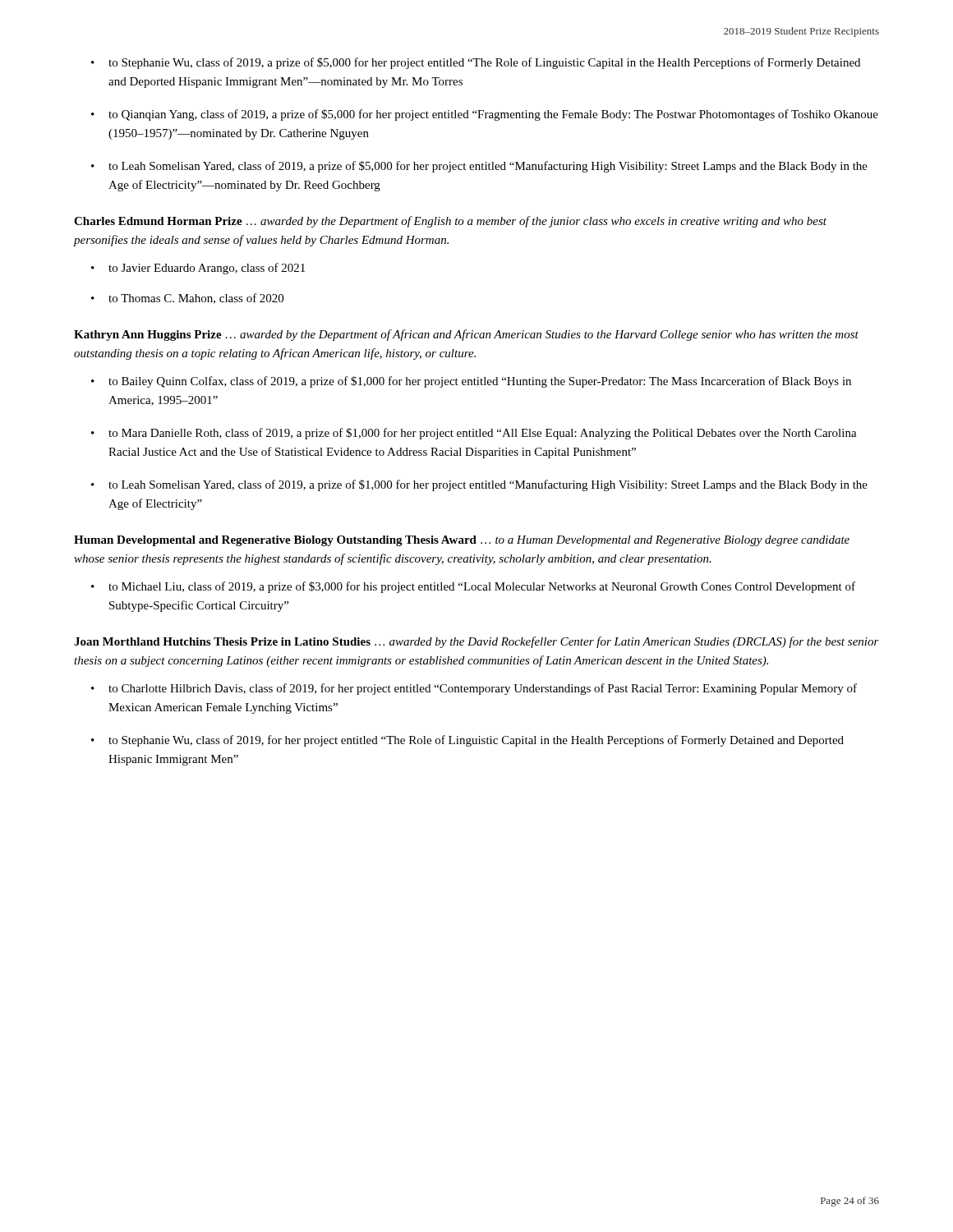Find the list item that reads "to Michael Liu, class of"
This screenshot has height=1232, width=953.
[x=482, y=596]
